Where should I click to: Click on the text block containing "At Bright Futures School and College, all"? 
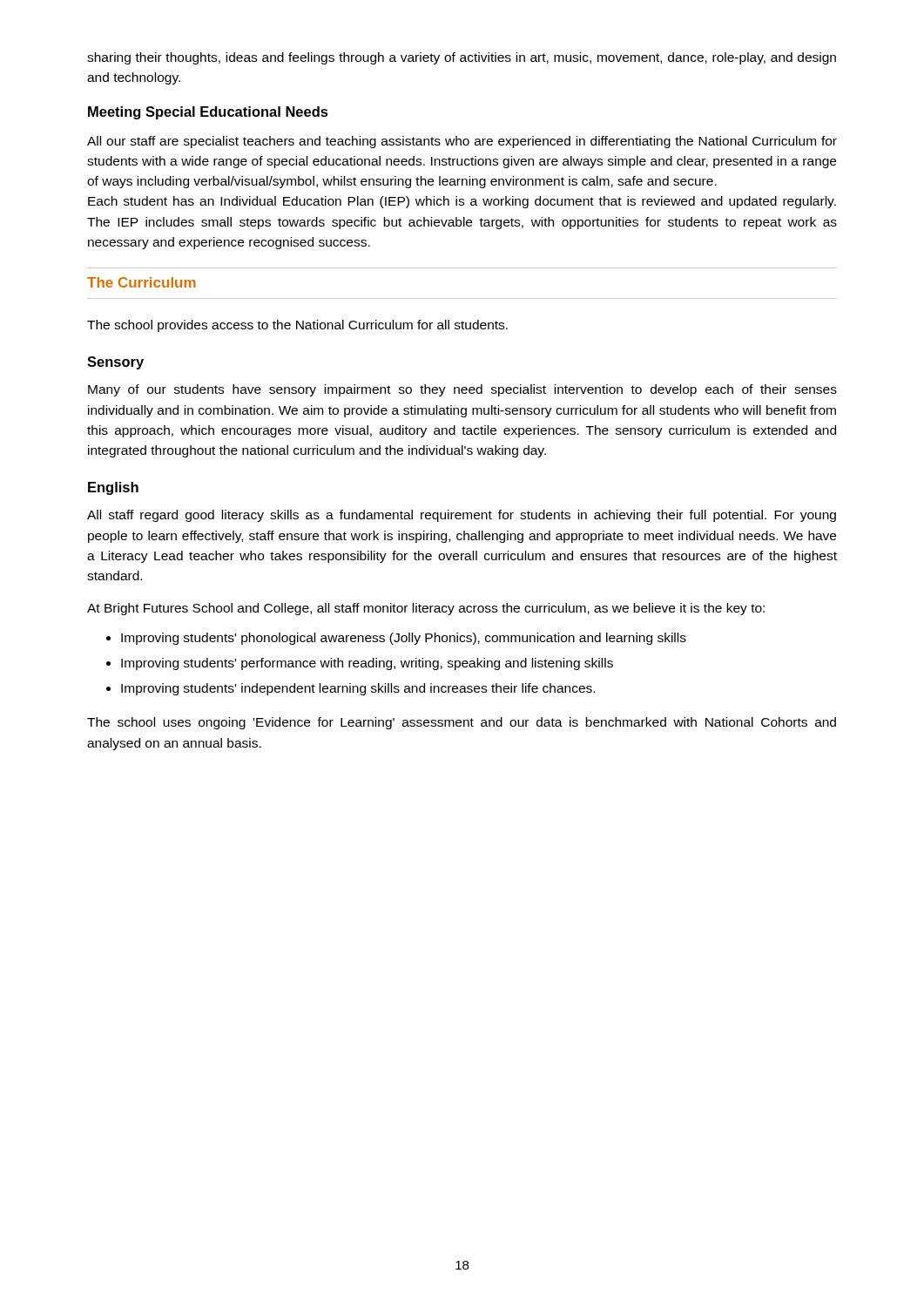426,608
